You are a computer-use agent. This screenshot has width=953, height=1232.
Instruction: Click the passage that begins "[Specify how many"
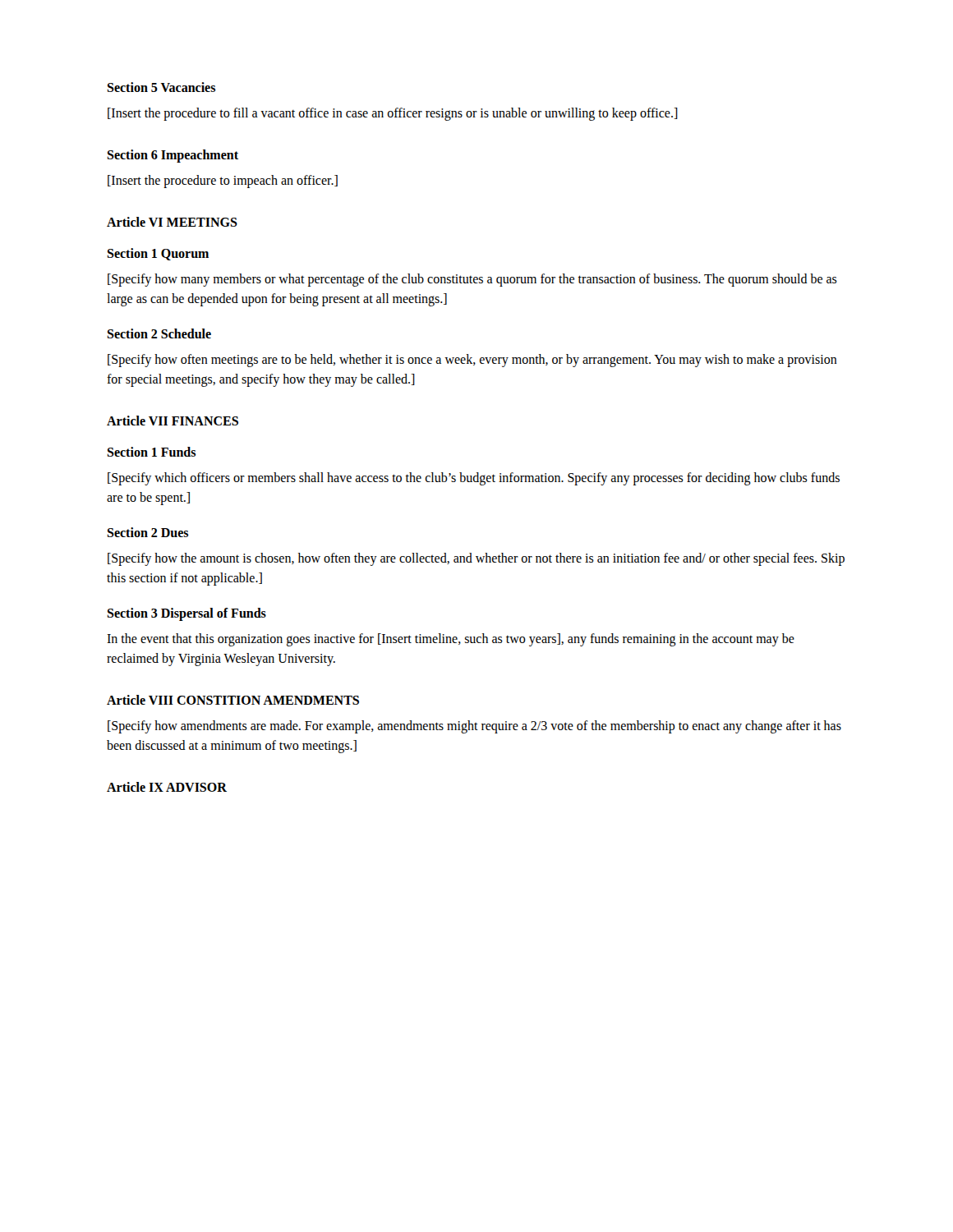[x=472, y=289]
